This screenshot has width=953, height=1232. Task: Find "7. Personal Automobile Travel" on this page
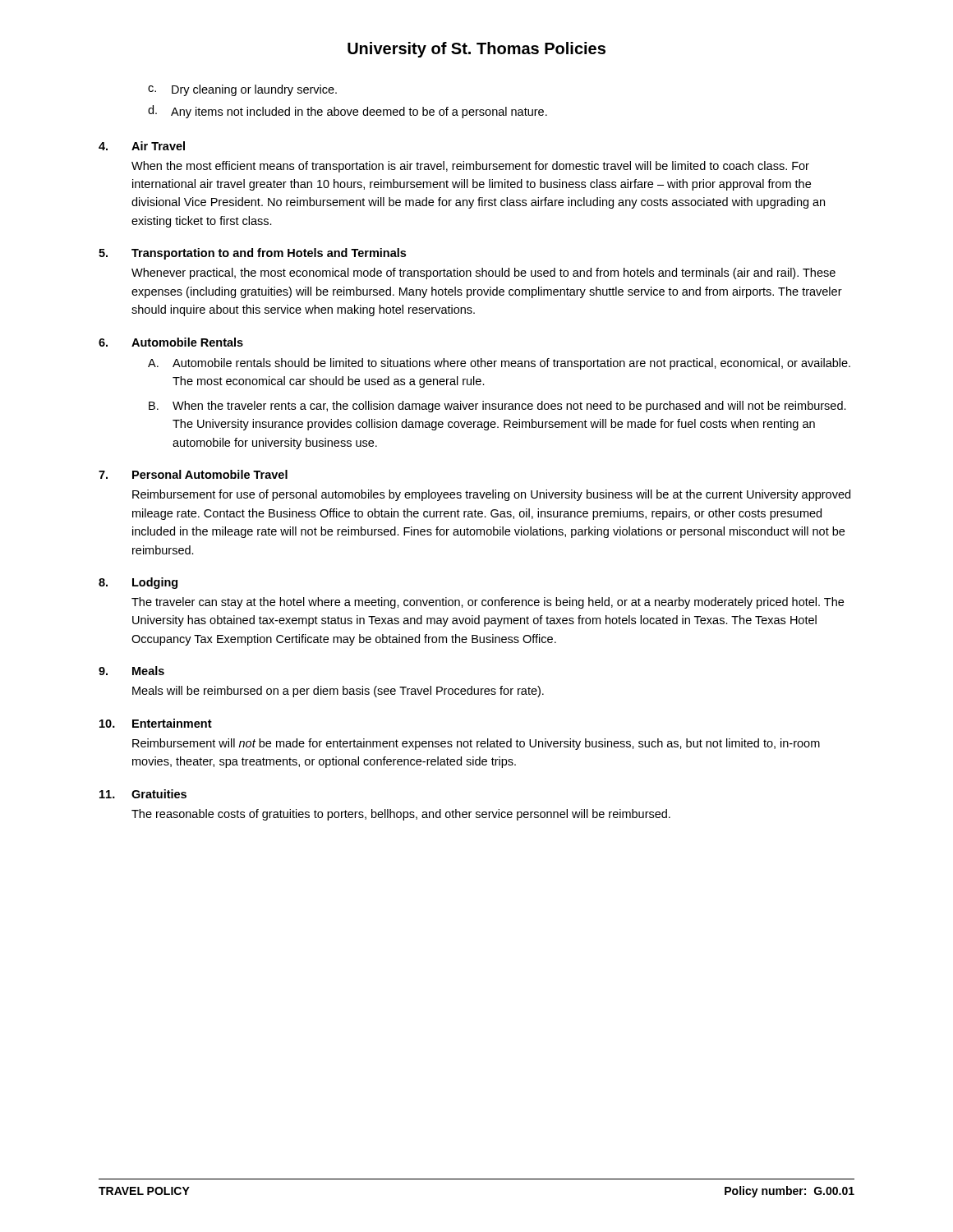pos(193,475)
